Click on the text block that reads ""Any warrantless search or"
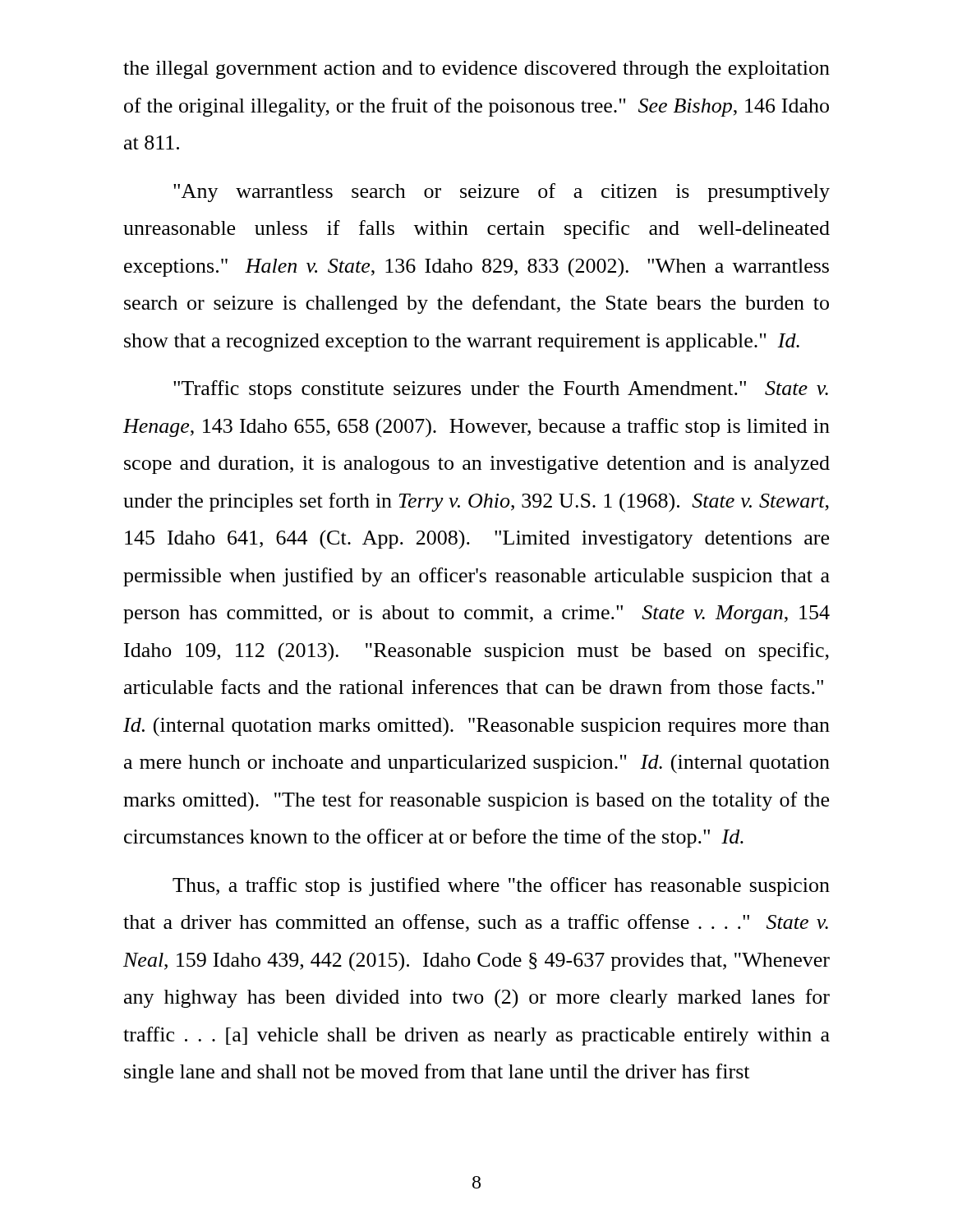The image size is (953, 1232). point(476,265)
